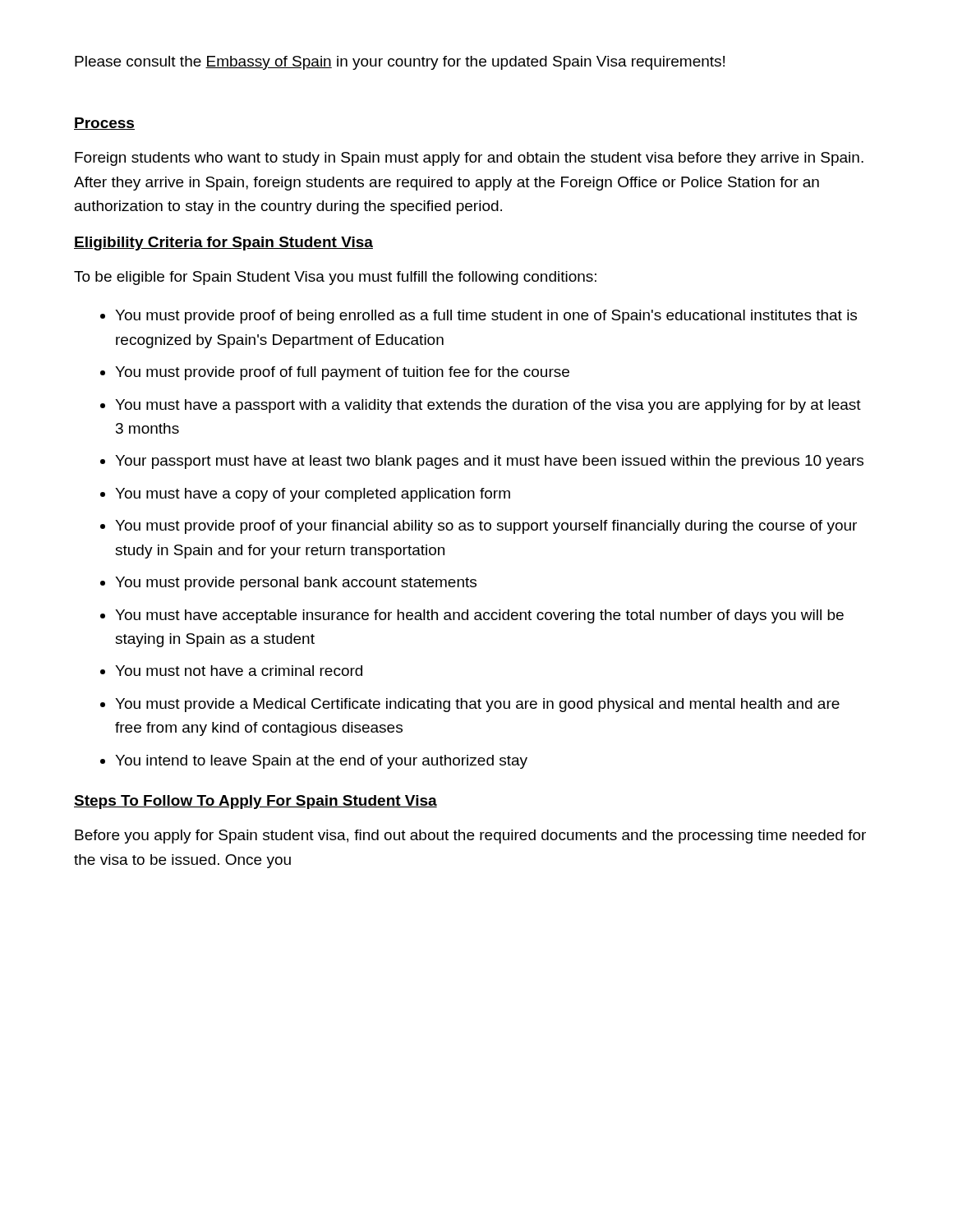Click on the list item with the text "You must provide personal bank account statements"
Image resolution: width=953 pixels, height=1232 pixels.
click(296, 582)
